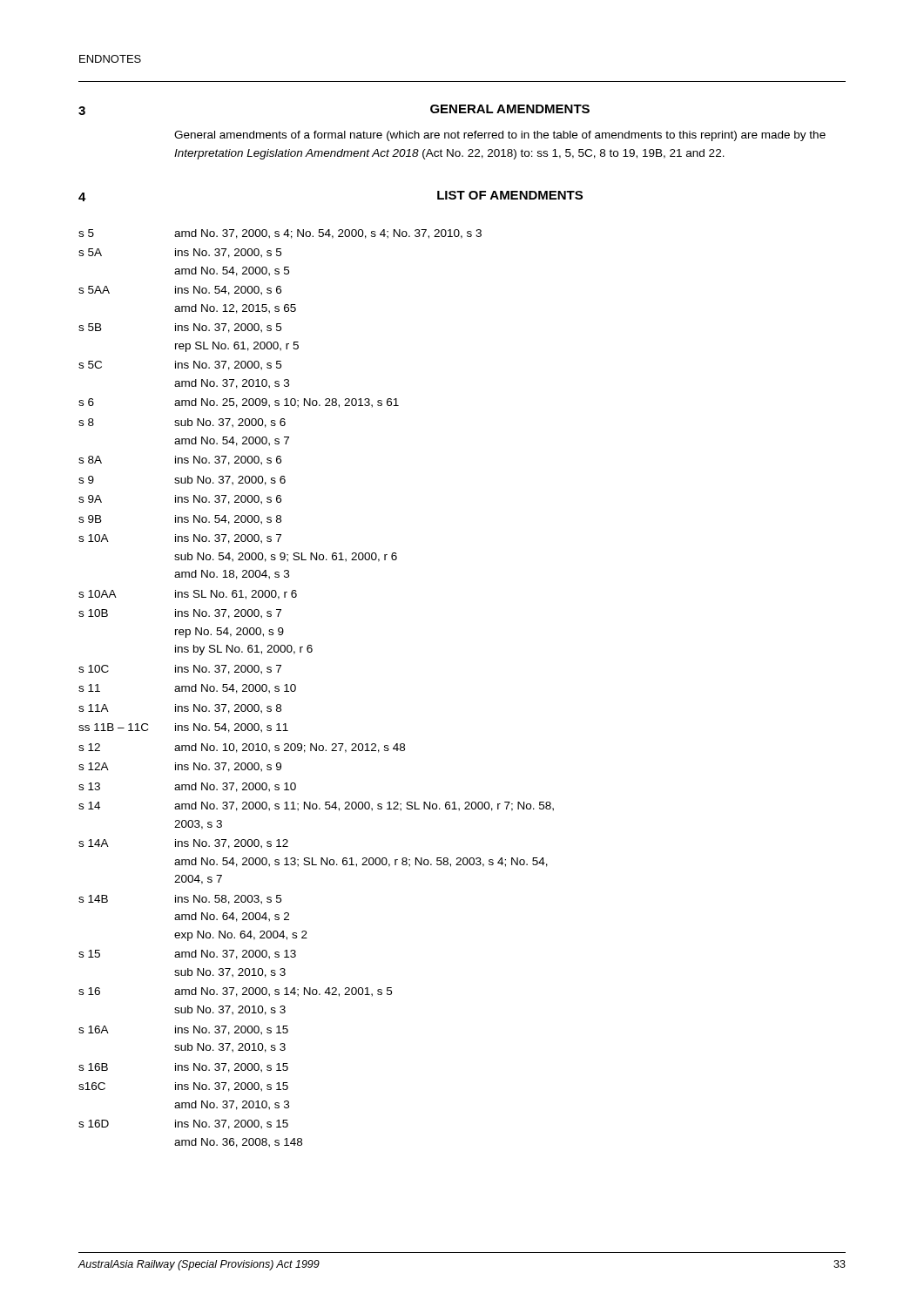Locate the list item containing "s 5B ins"
This screenshot has height=1307, width=924.
point(180,328)
